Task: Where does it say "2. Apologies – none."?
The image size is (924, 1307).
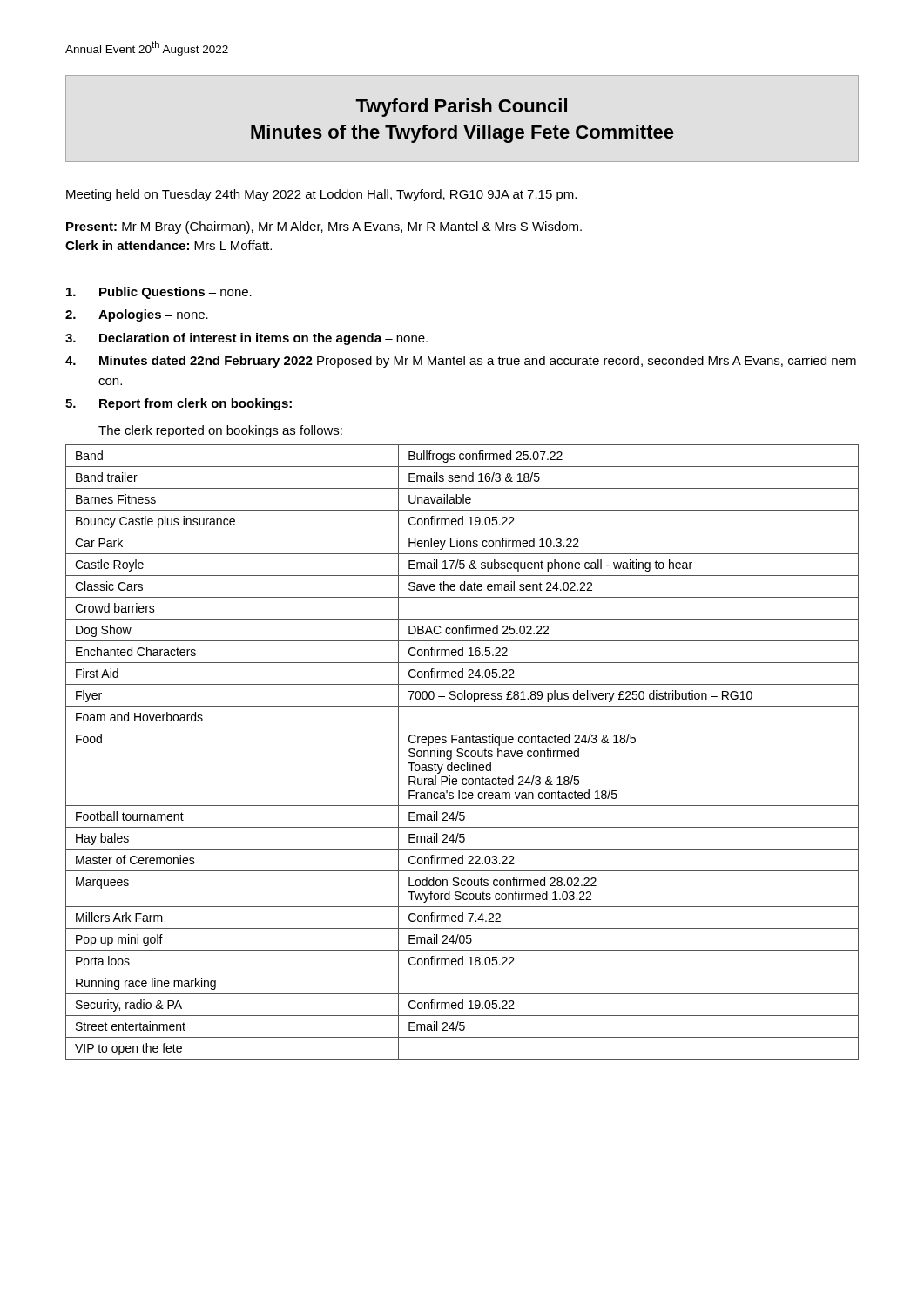Action: 137,315
